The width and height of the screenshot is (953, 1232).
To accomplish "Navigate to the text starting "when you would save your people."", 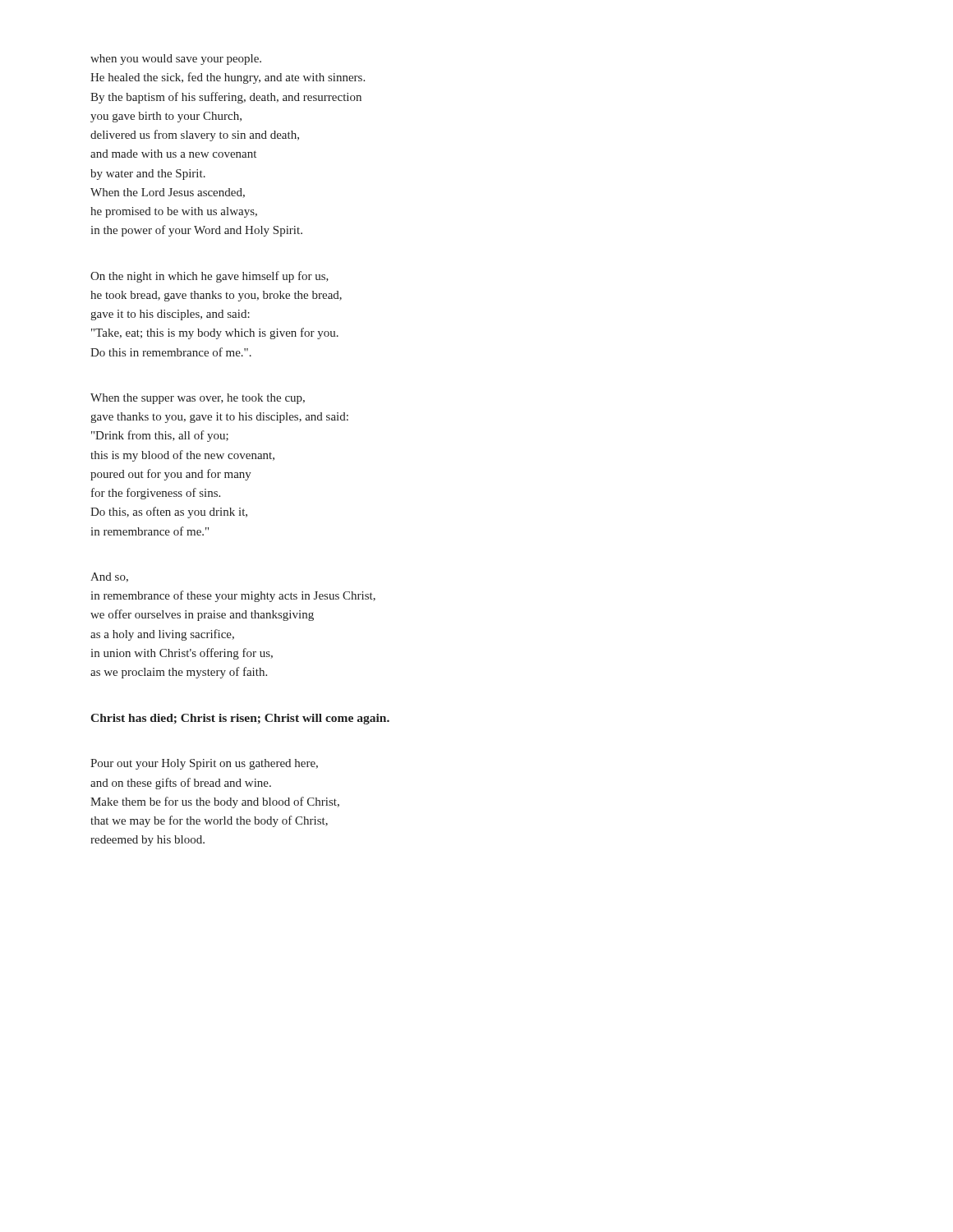I will point(228,144).
